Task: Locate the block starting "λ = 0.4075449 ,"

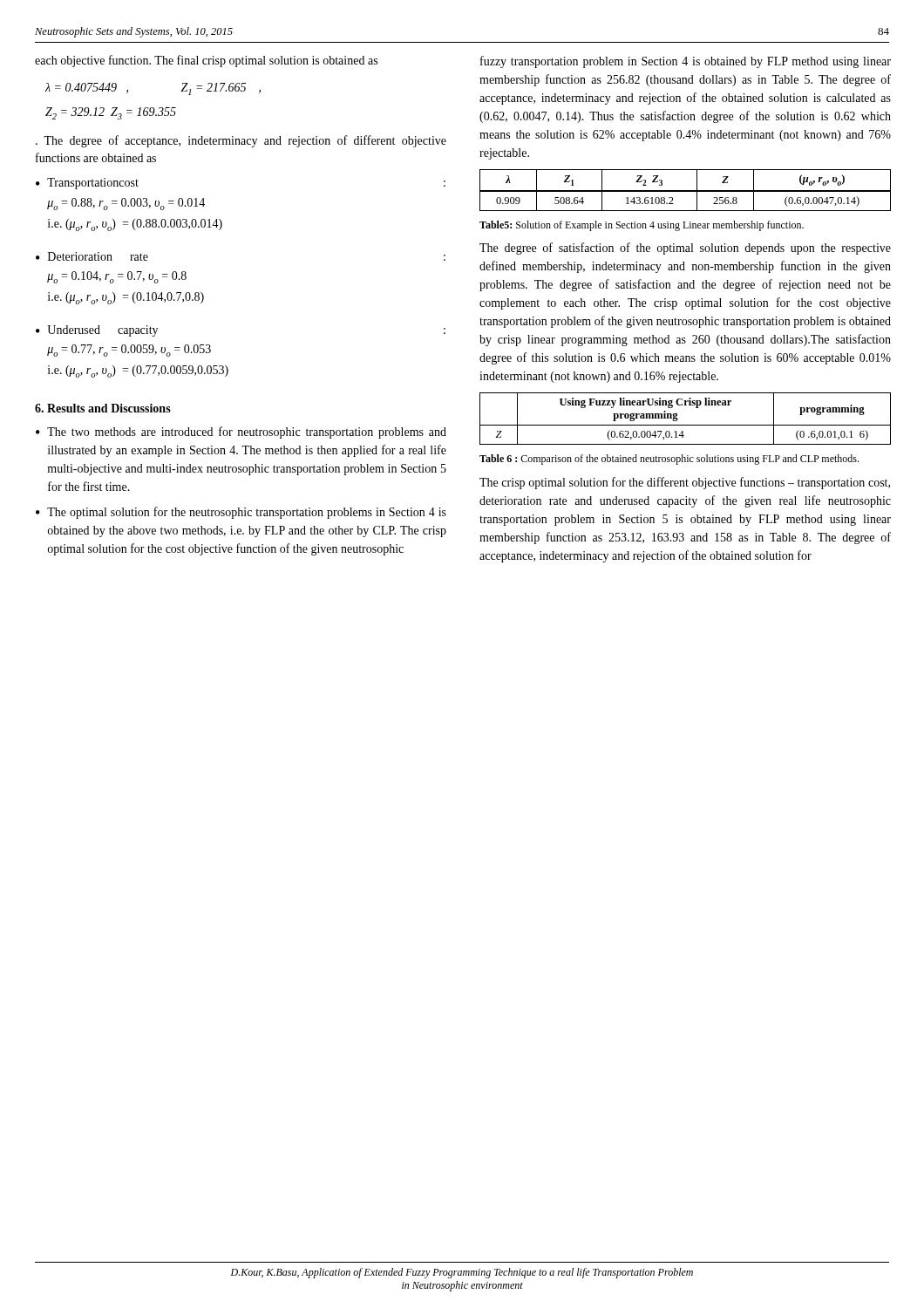Action: [x=246, y=101]
